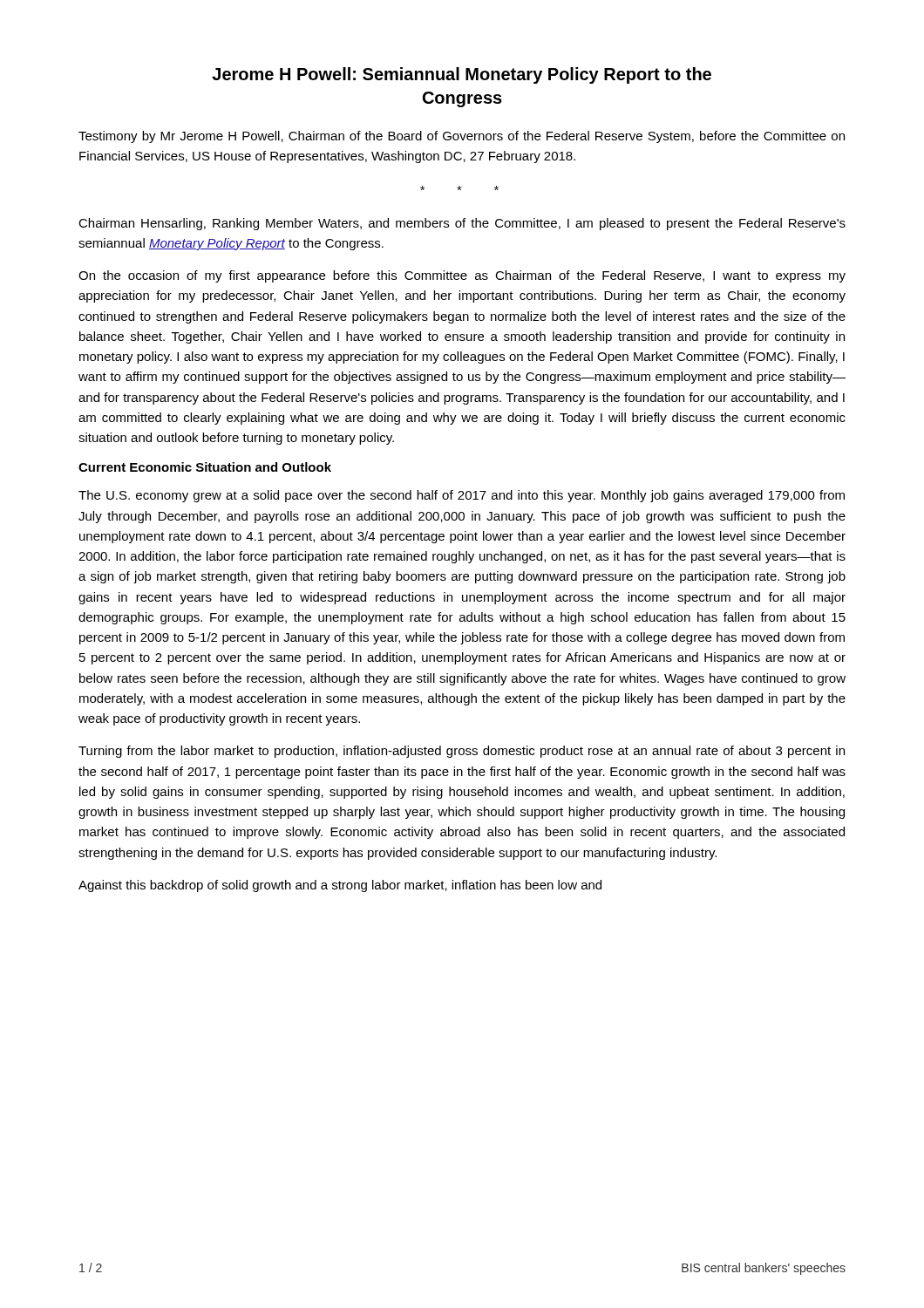Find the text block containing "Against this backdrop of solid growth and a"
Image resolution: width=924 pixels, height=1308 pixels.
point(340,884)
